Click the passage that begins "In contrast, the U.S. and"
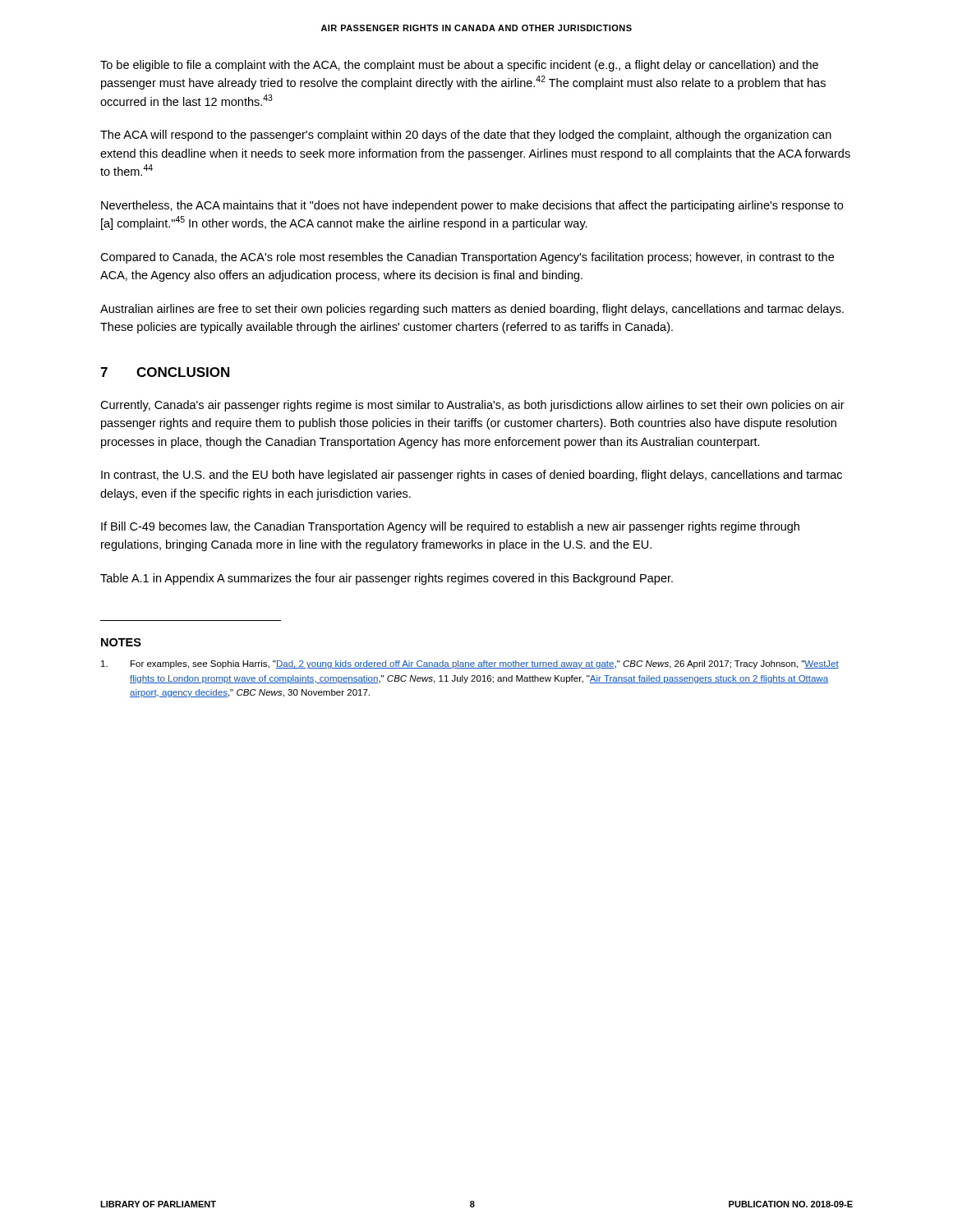 click(x=471, y=484)
